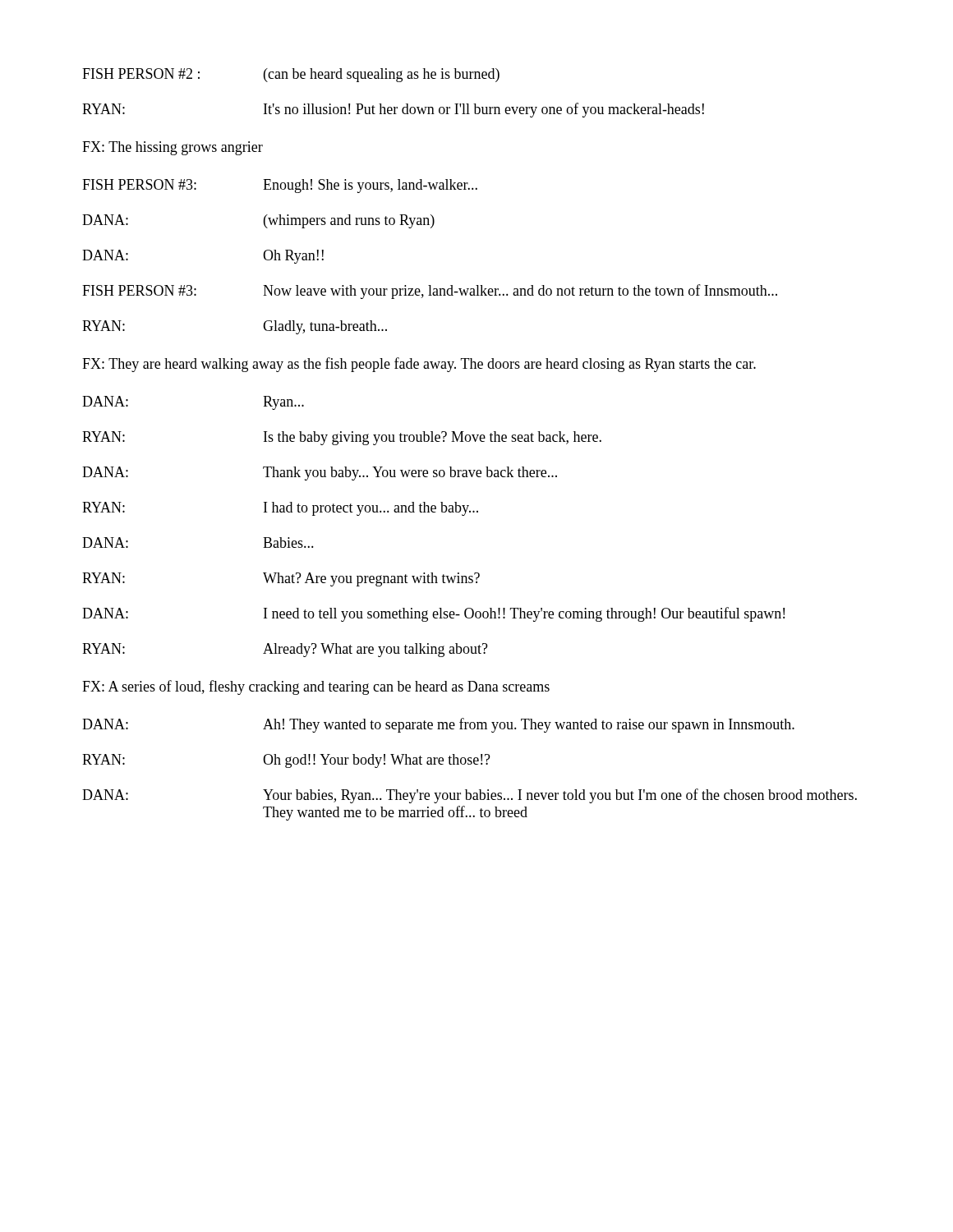Image resolution: width=953 pixels, height=1232 pixels.
Task: Select the list item that reads "DANA: Babies..."
Action: coord(106,542)
